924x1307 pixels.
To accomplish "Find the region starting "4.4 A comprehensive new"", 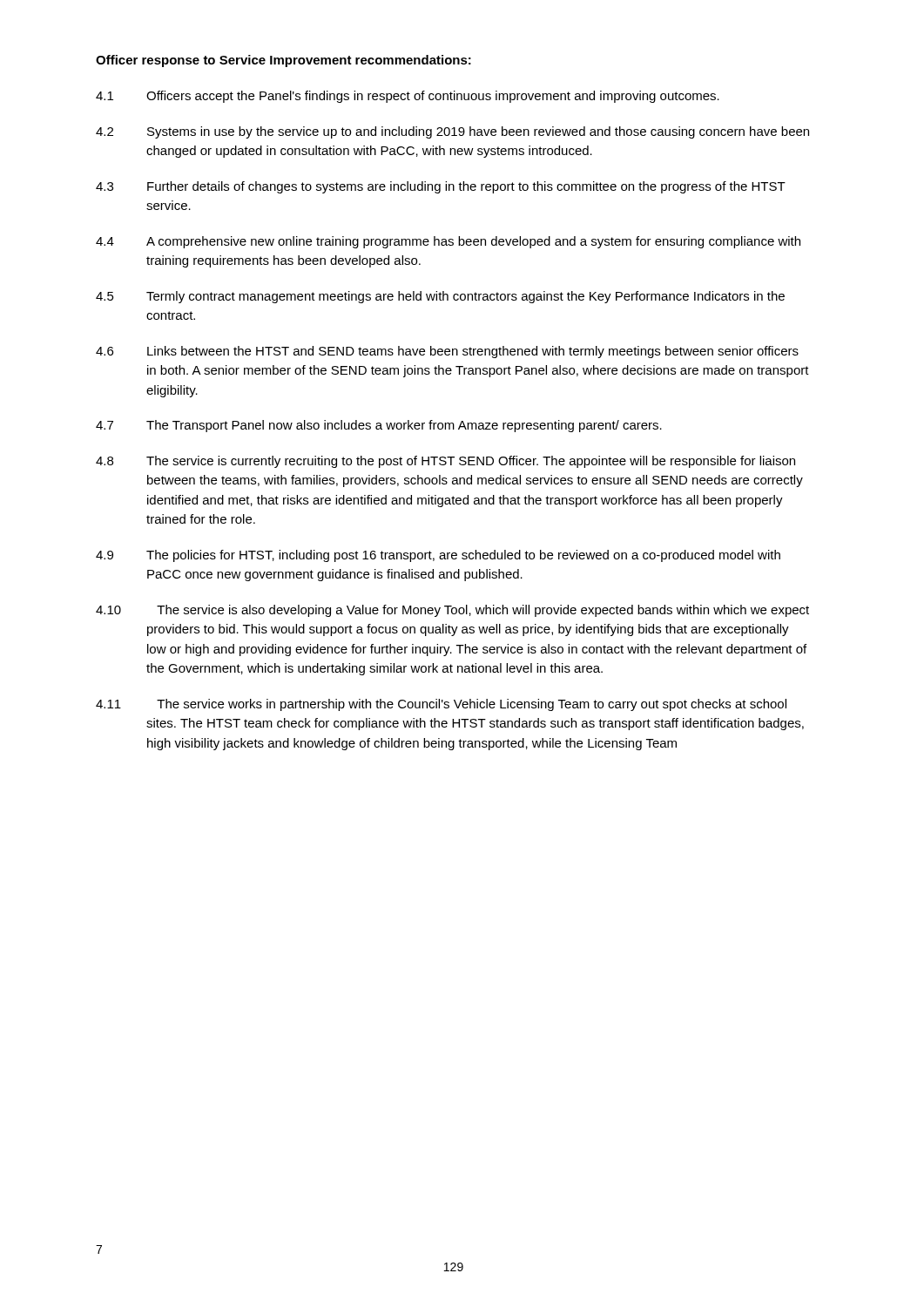I will click(x=453, y=251).
